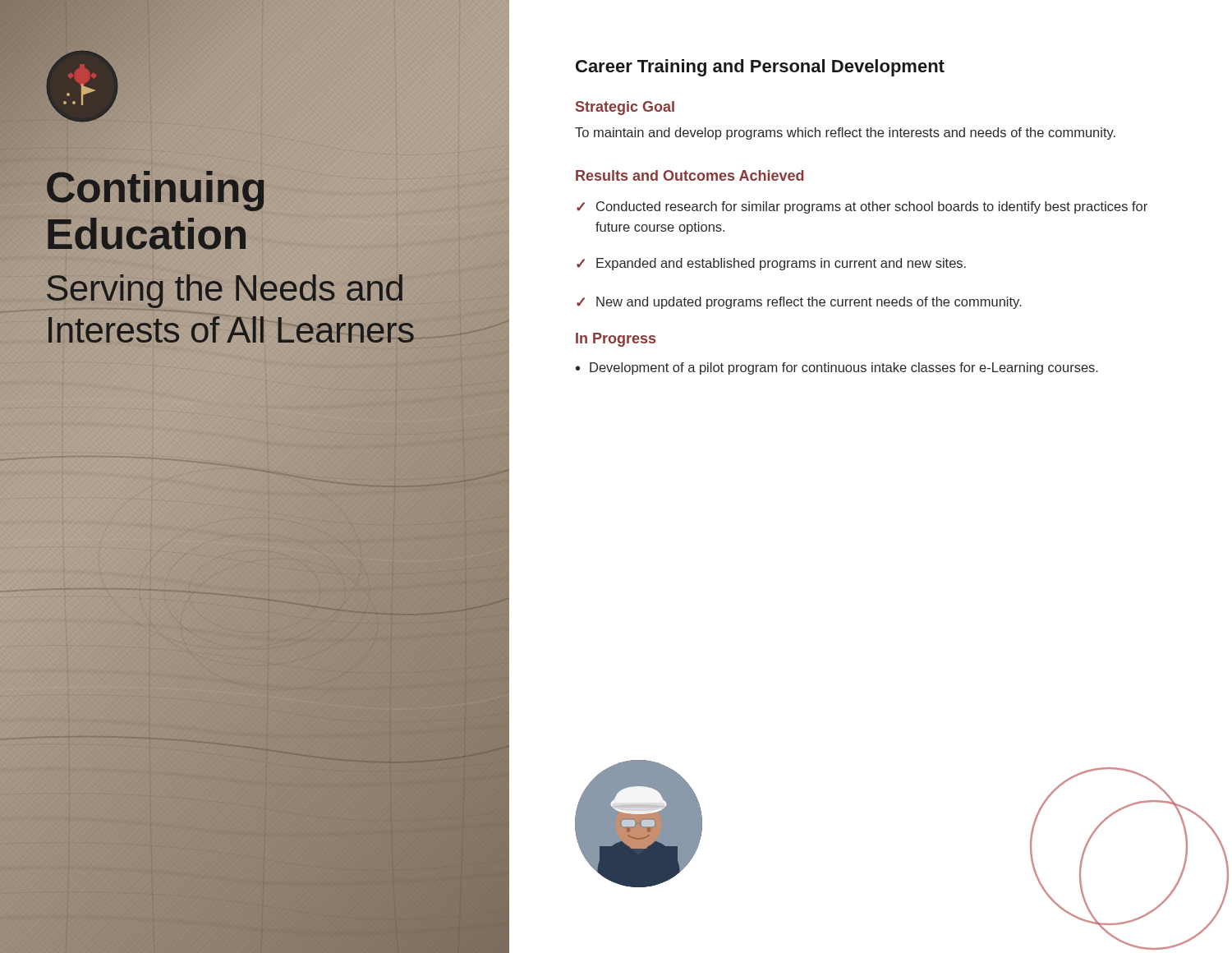Find the illustration
The image size is (1232, 953).
(x=1125, y=854)
